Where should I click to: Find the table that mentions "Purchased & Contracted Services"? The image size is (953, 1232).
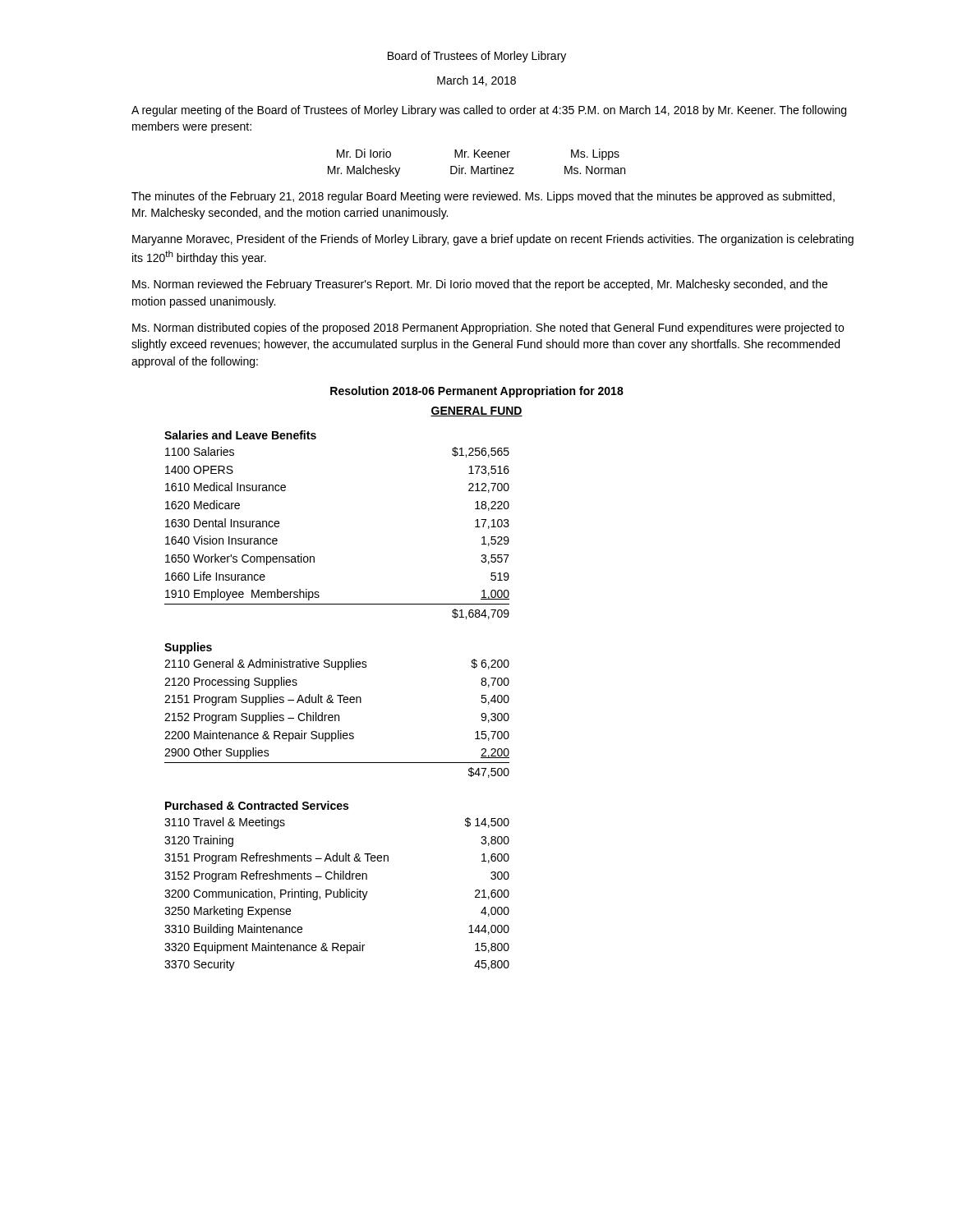click(x=509, y=887)
